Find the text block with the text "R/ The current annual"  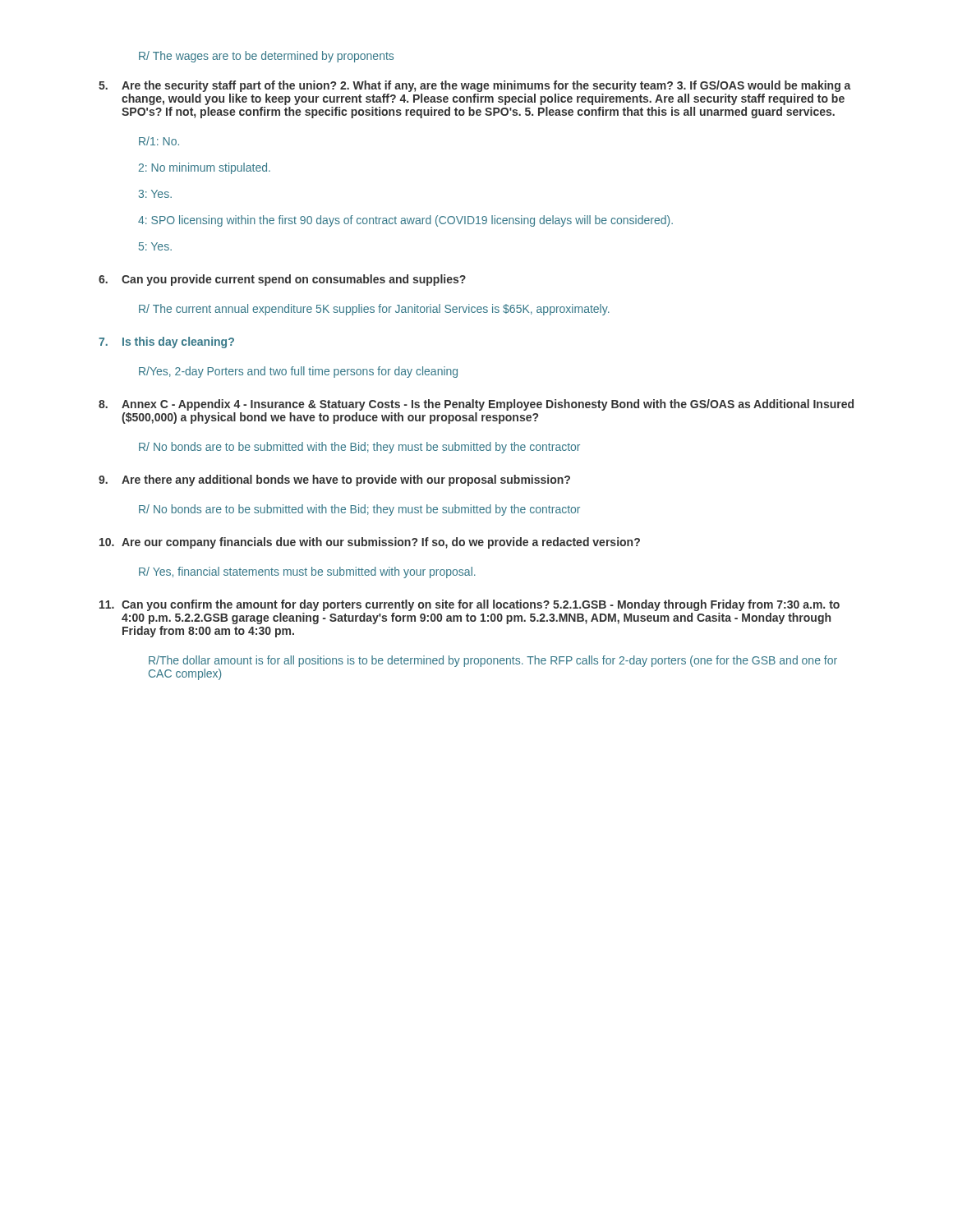(x=496, y=309)
